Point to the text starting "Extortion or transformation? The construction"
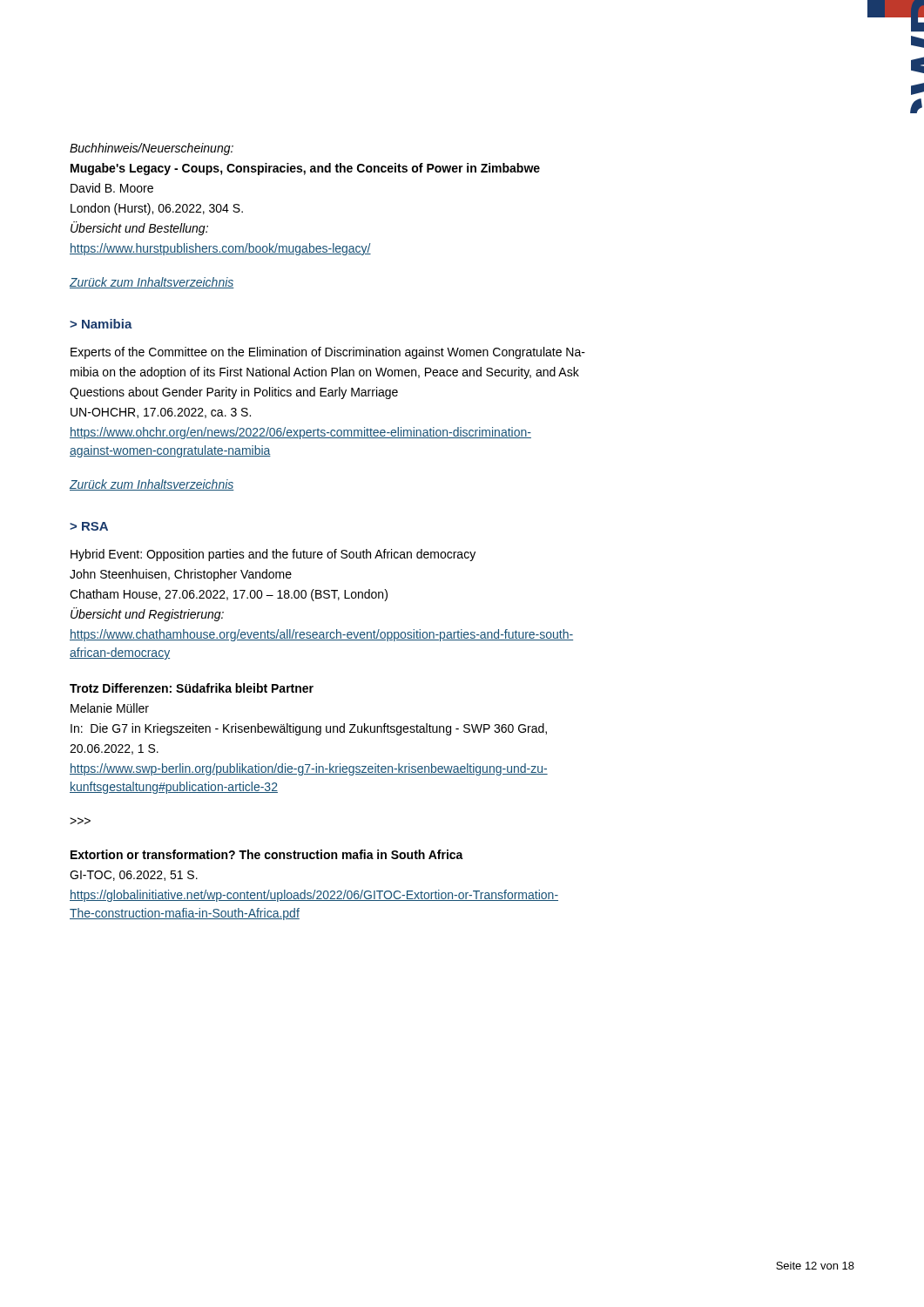Image resolution: width=924 pixels, height=1307 pixels. pos(462,884)
